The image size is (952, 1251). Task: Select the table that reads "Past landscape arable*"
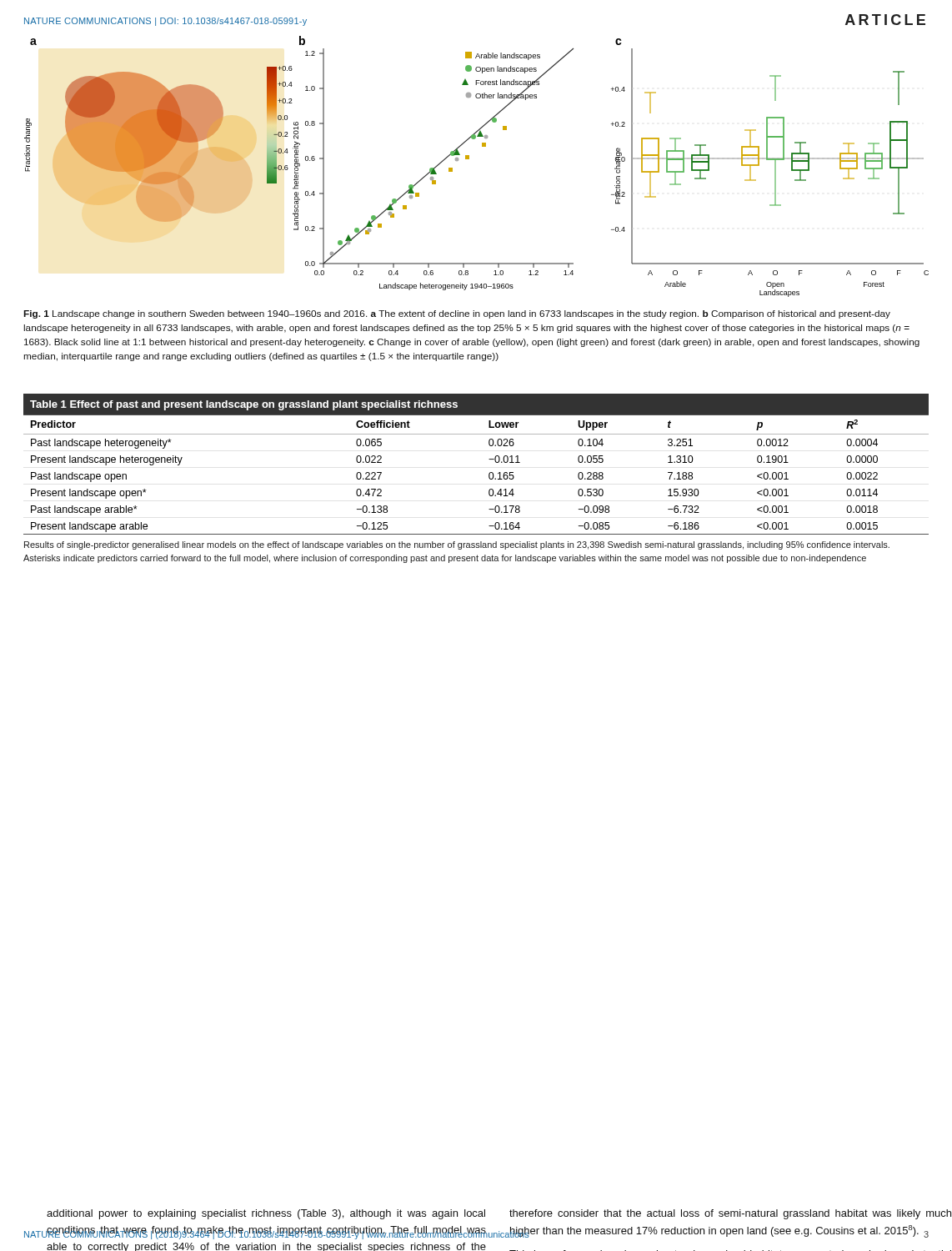click(476, 479)
